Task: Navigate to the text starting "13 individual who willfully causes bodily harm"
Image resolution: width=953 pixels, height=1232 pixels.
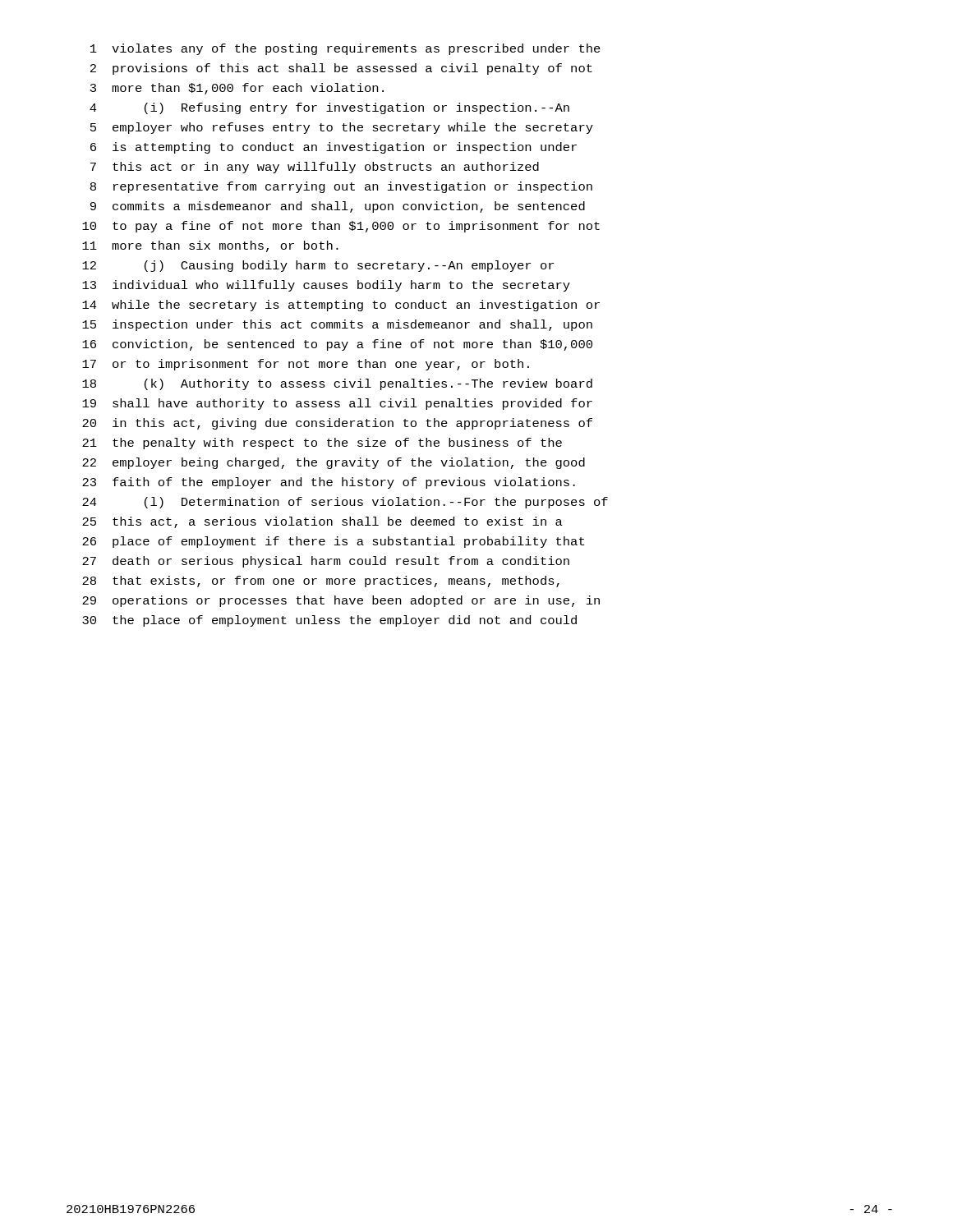Action: click(x=318, y=286)
